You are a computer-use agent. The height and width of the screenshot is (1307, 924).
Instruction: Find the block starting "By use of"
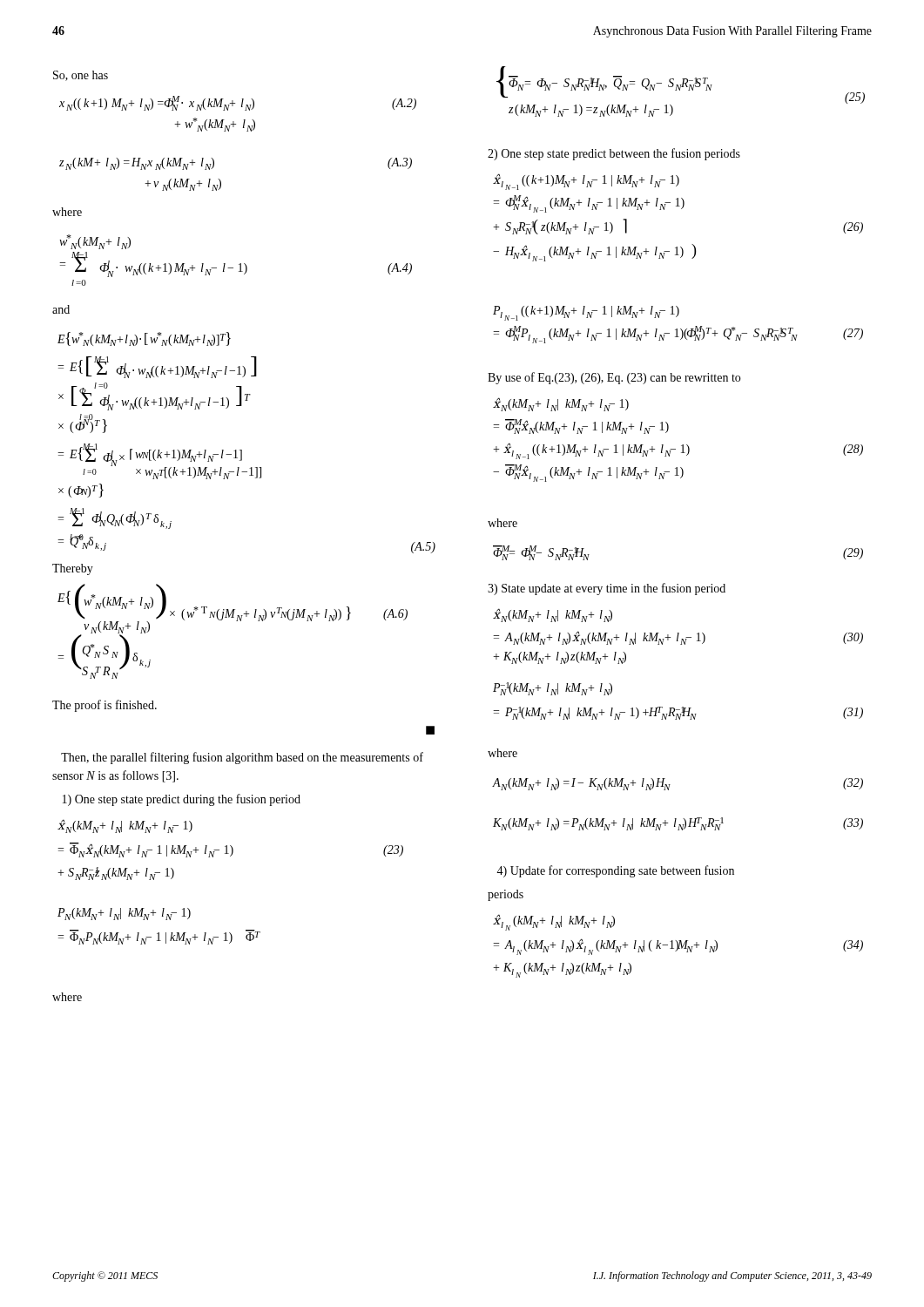coord(614,378)
